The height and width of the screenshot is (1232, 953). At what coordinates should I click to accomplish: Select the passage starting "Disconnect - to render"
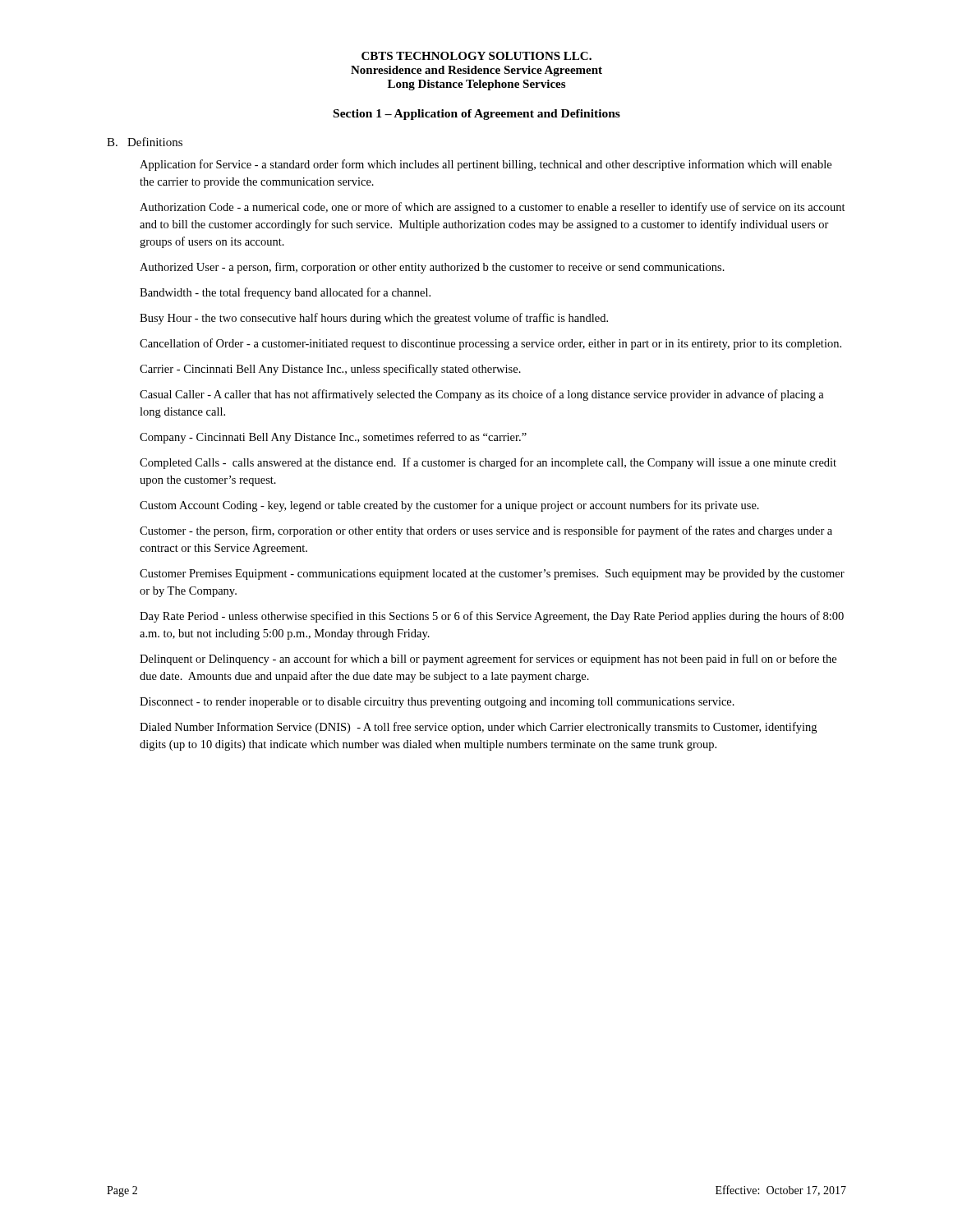pos(437,702)
